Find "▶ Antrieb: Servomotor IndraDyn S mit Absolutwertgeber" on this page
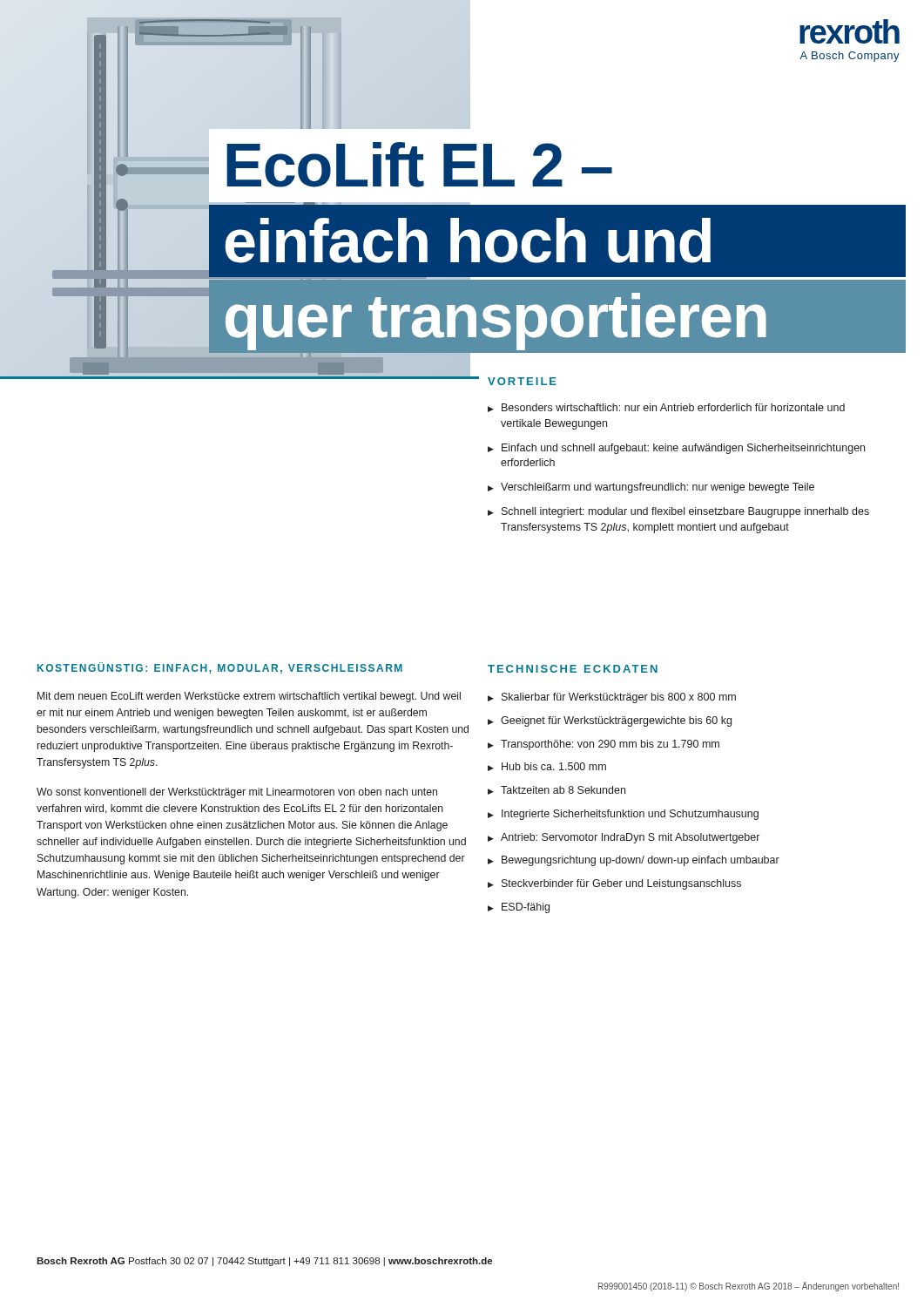This screenshot has width=924, height=1307. (624, 838)
